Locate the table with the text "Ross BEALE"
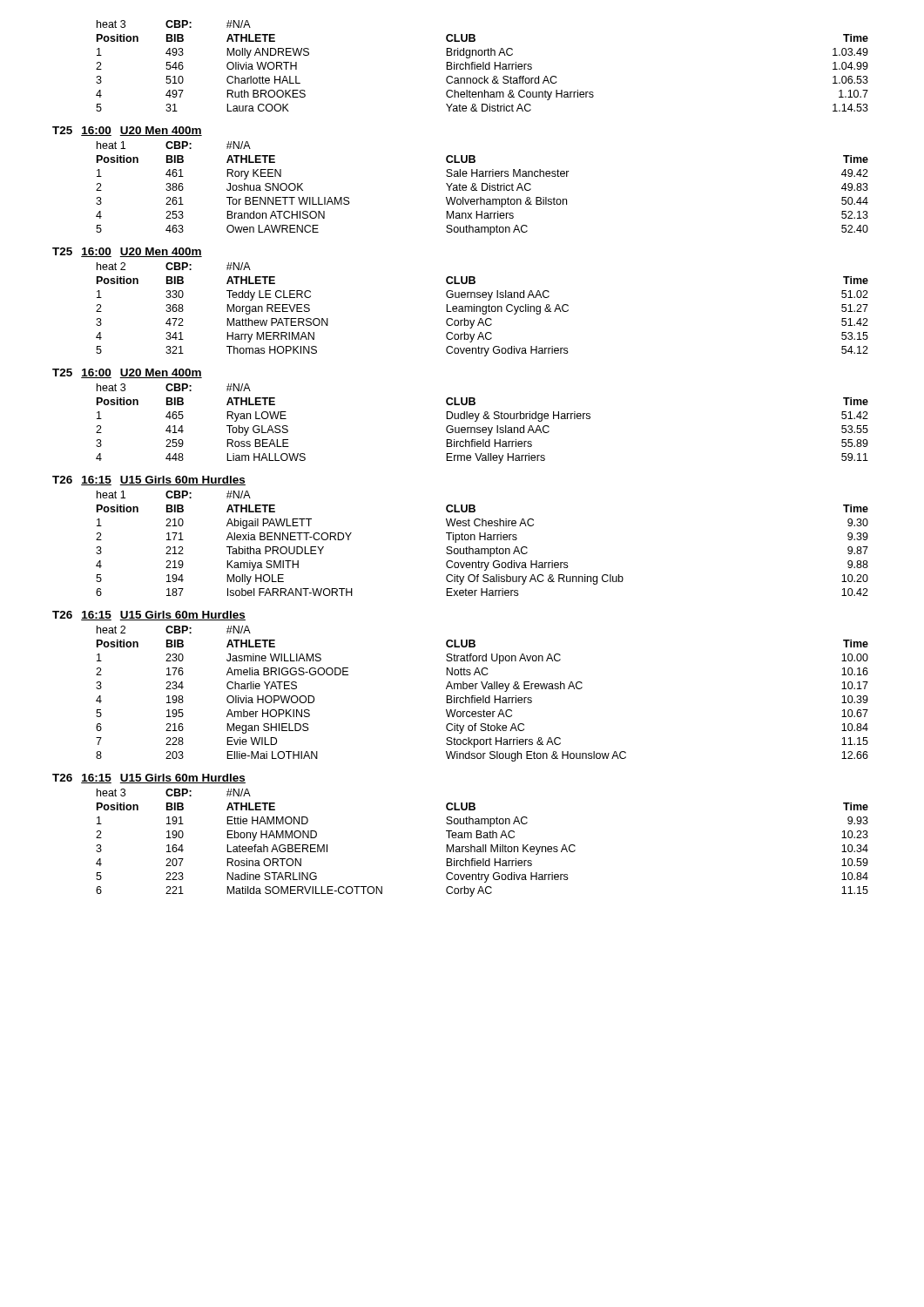The image size is (924, 1307). (x=462, y=423)
